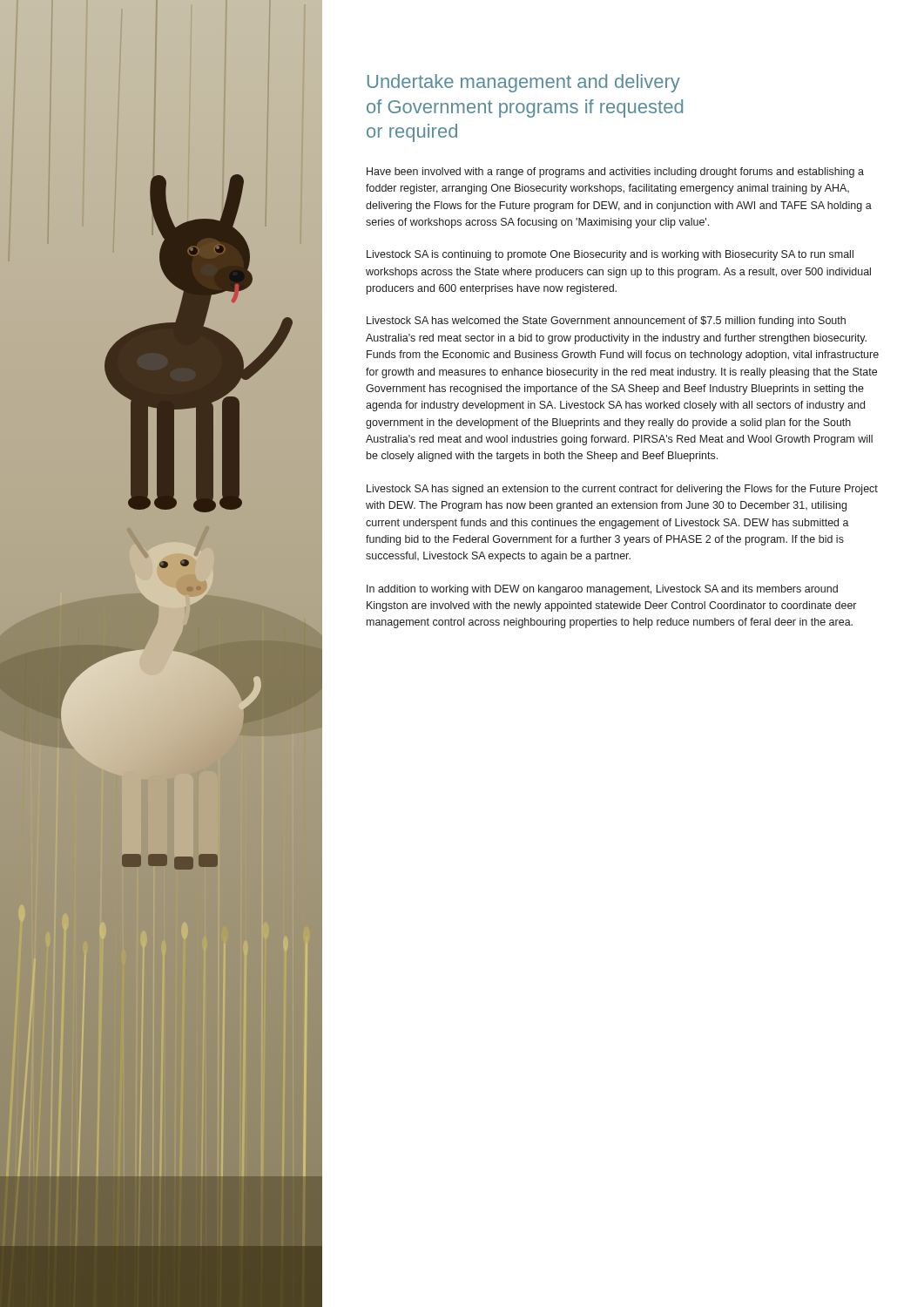924x1307 pixels.
Task: Select the photo
Action: click(x=161, y=654)
